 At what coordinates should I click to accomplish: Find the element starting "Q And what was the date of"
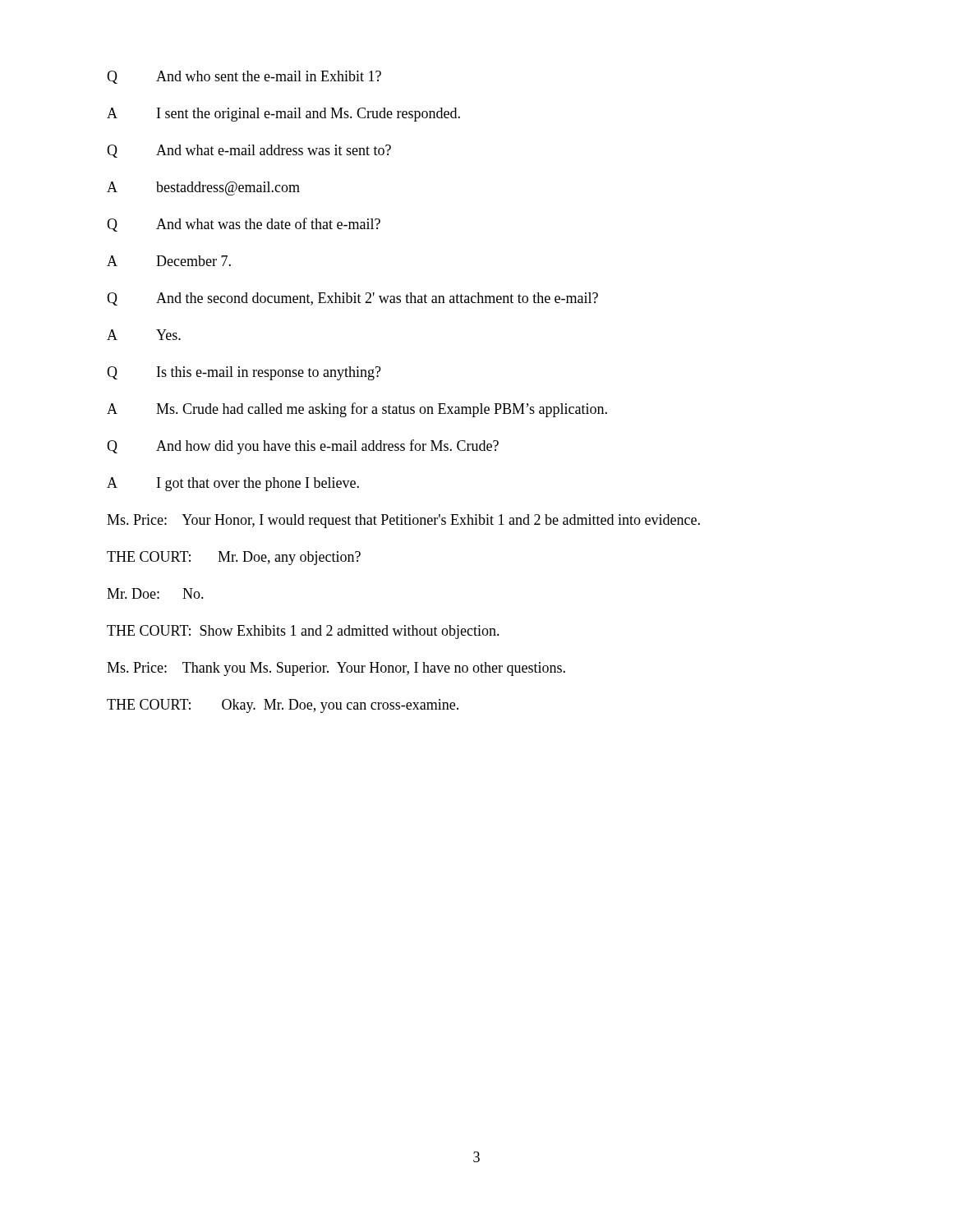click(x=244, y=225)
